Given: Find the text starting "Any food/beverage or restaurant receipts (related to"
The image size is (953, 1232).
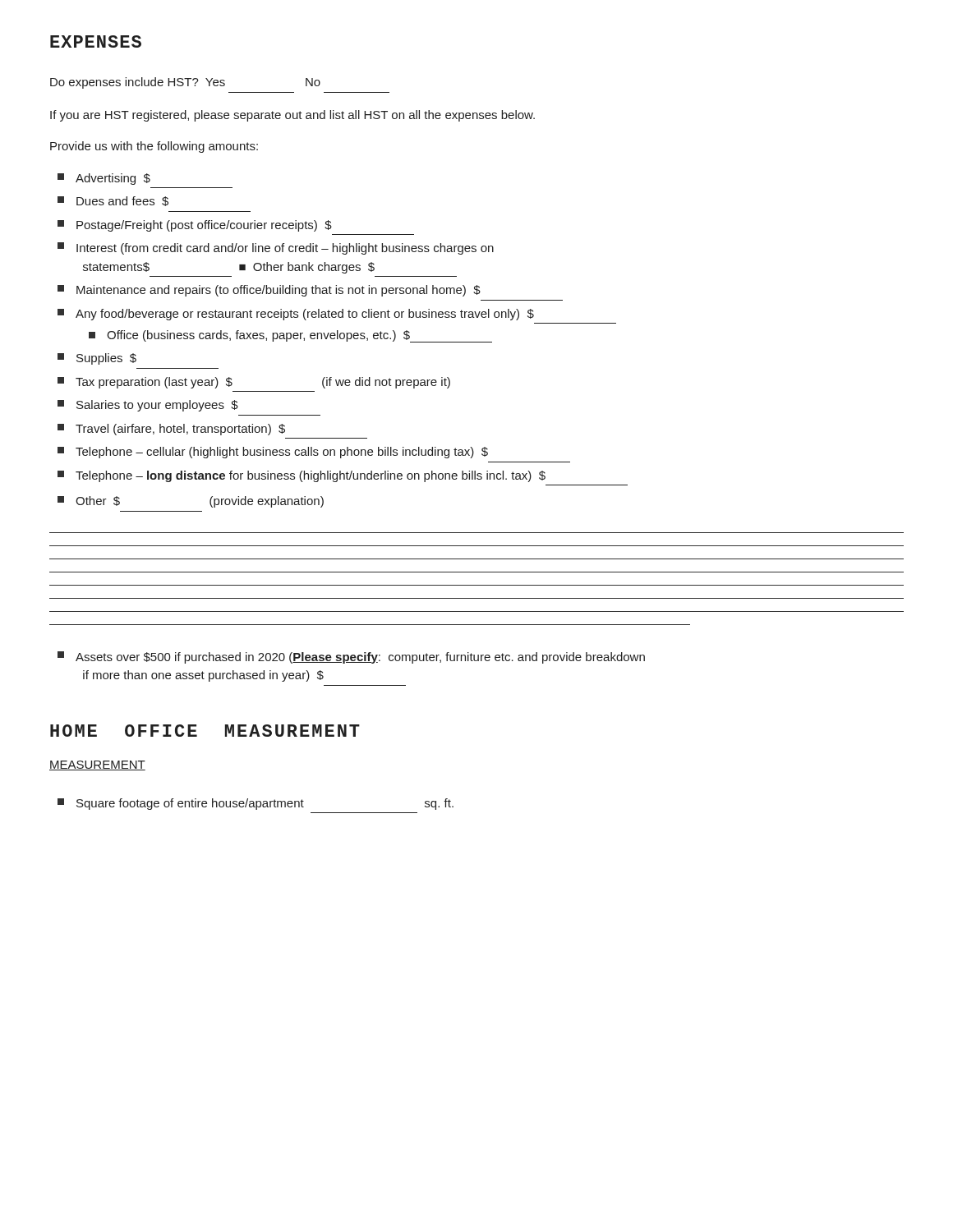Looking at the screenshot, I should click(337, 314).
